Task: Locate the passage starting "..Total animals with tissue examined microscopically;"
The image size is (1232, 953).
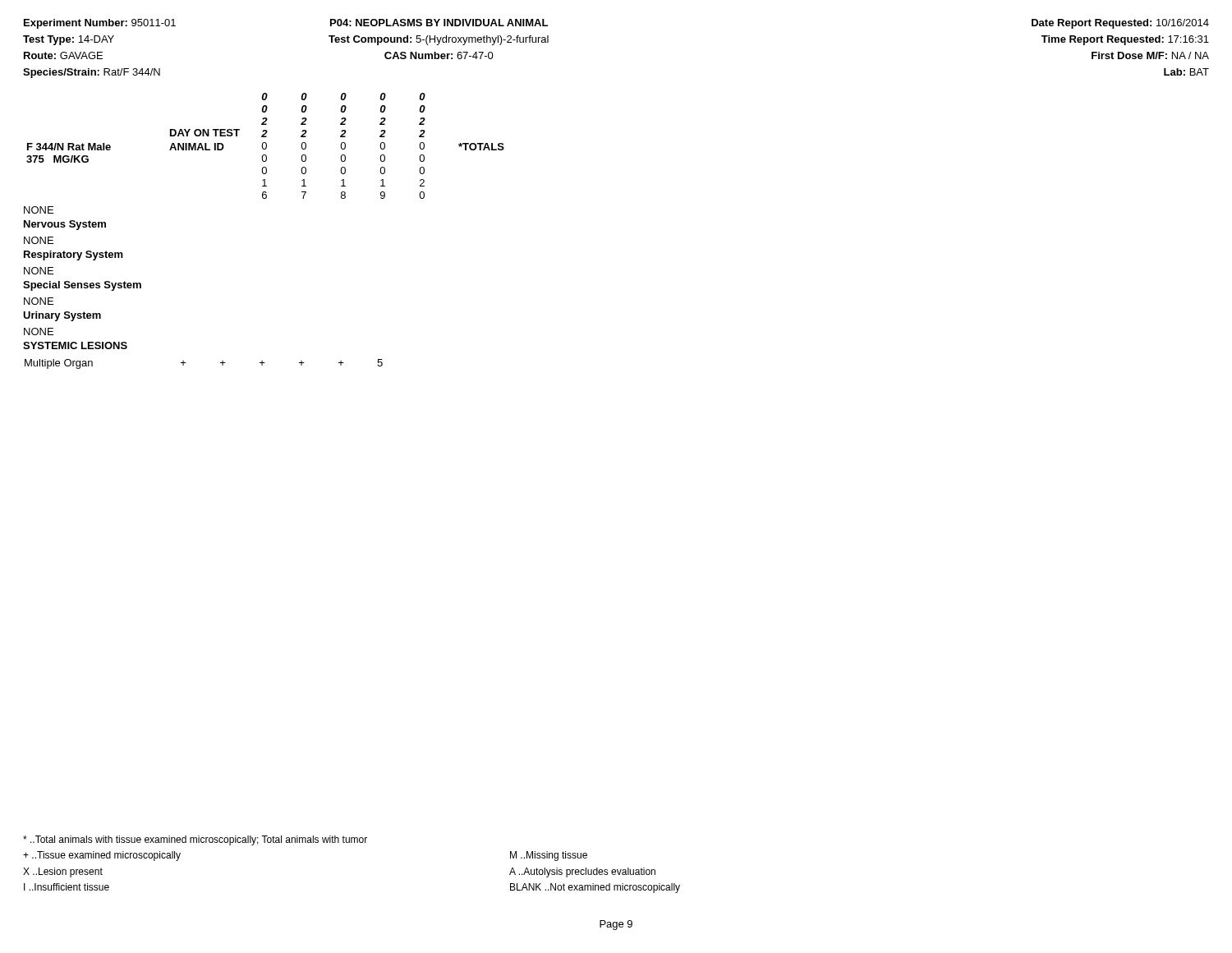Action: pos(195,840)
